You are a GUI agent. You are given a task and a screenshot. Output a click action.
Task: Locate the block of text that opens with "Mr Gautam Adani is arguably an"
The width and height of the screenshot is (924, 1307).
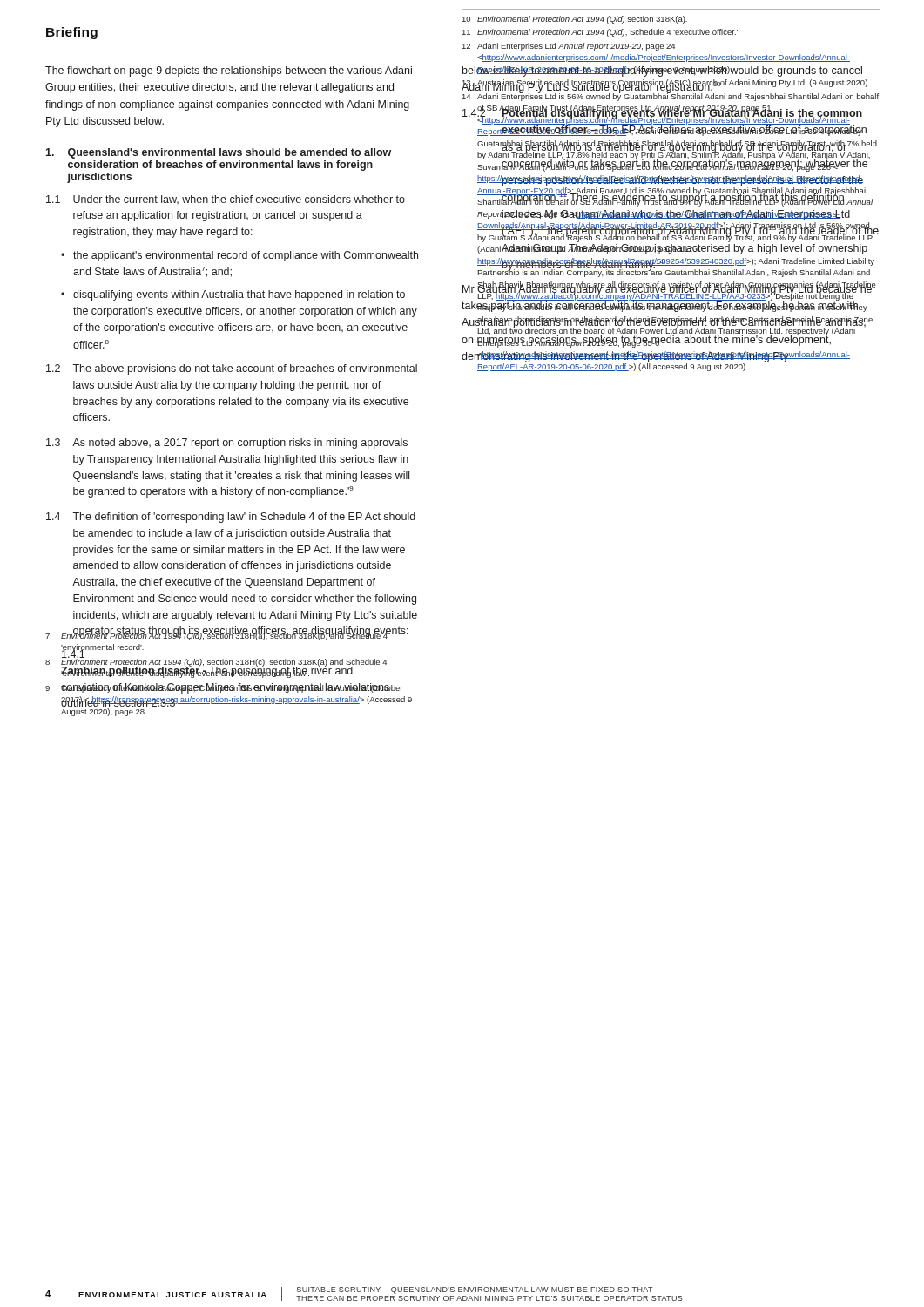[667, 323]
